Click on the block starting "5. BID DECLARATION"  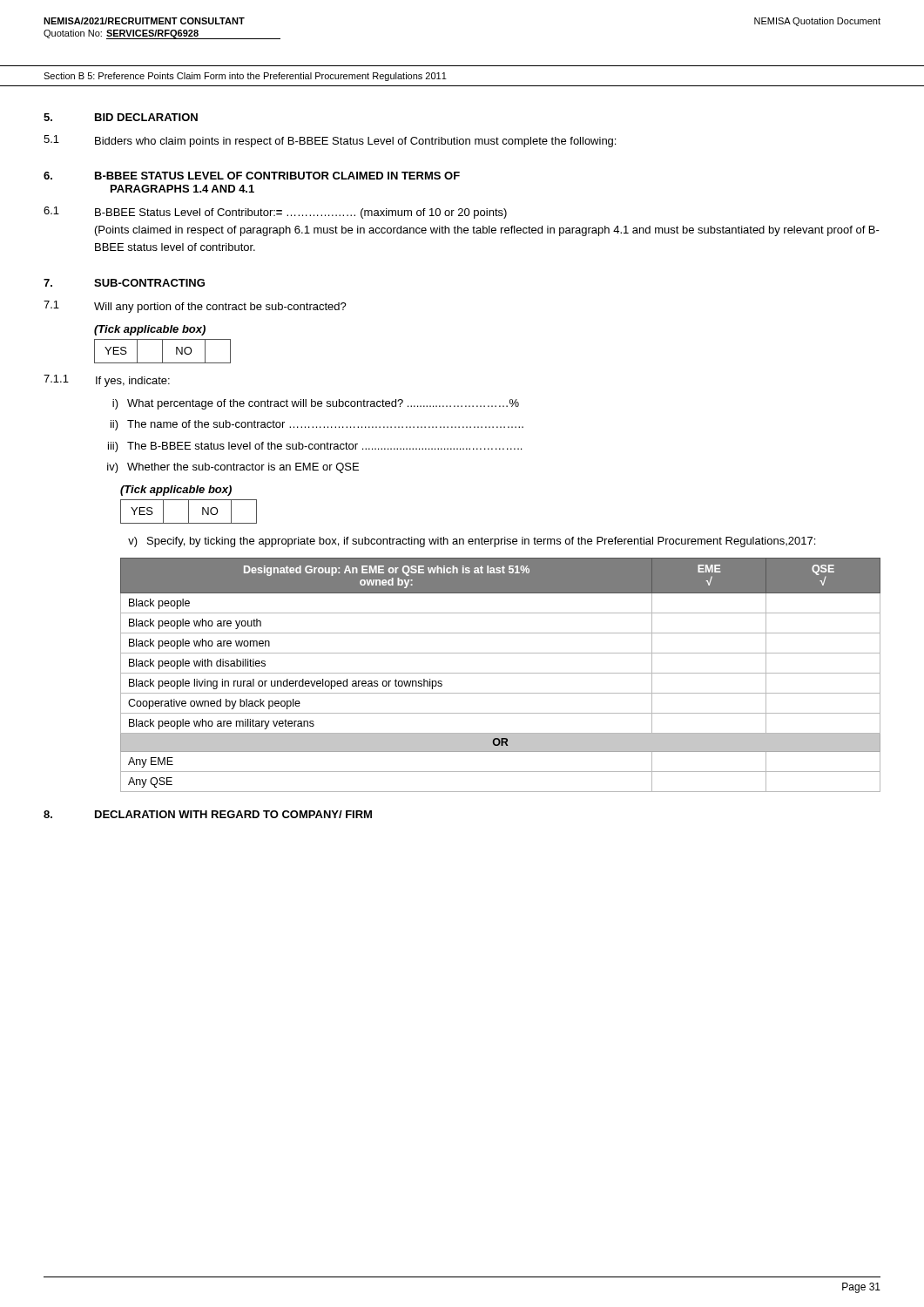(x=121, y=117)
